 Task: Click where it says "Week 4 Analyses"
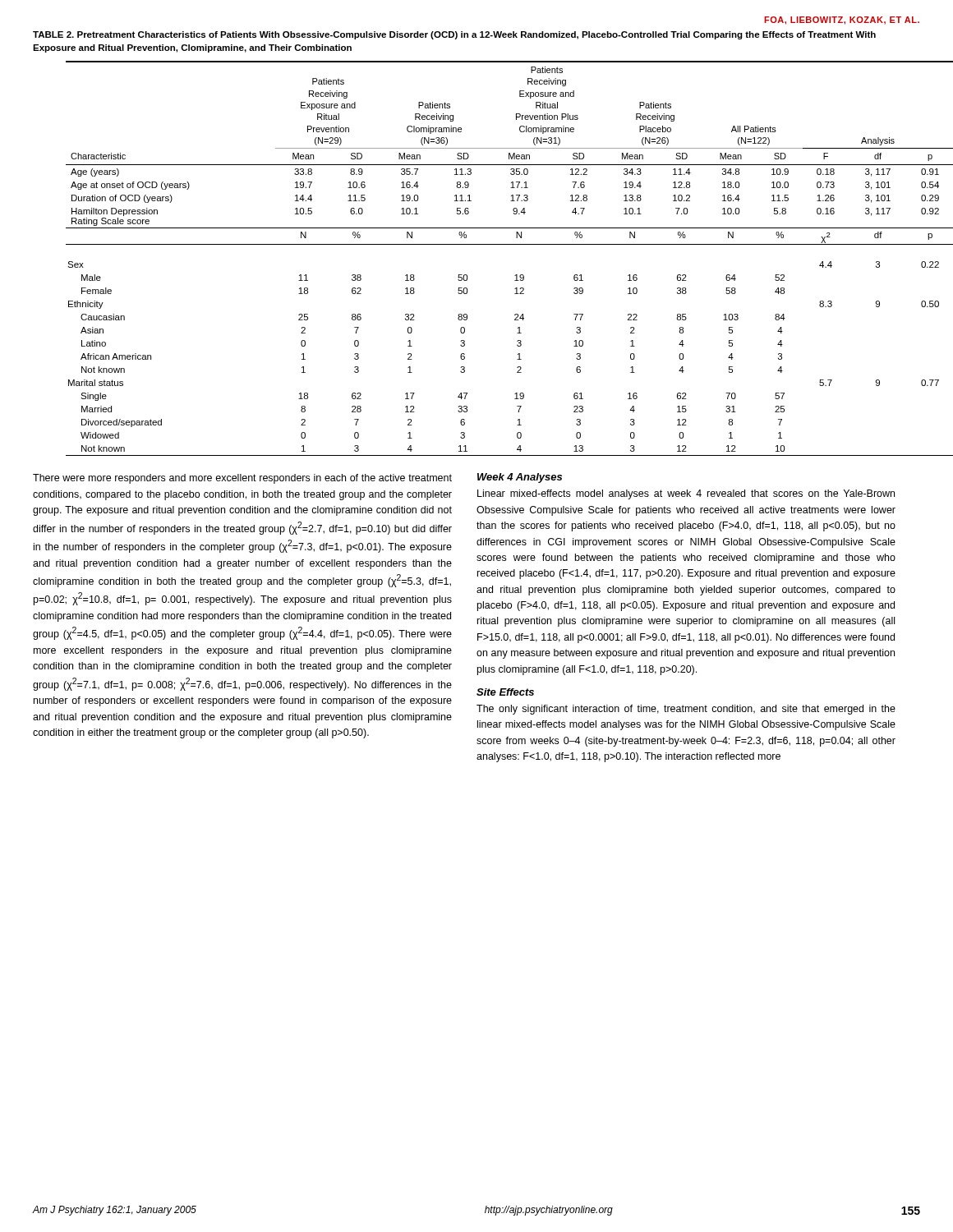click(520, 477)
